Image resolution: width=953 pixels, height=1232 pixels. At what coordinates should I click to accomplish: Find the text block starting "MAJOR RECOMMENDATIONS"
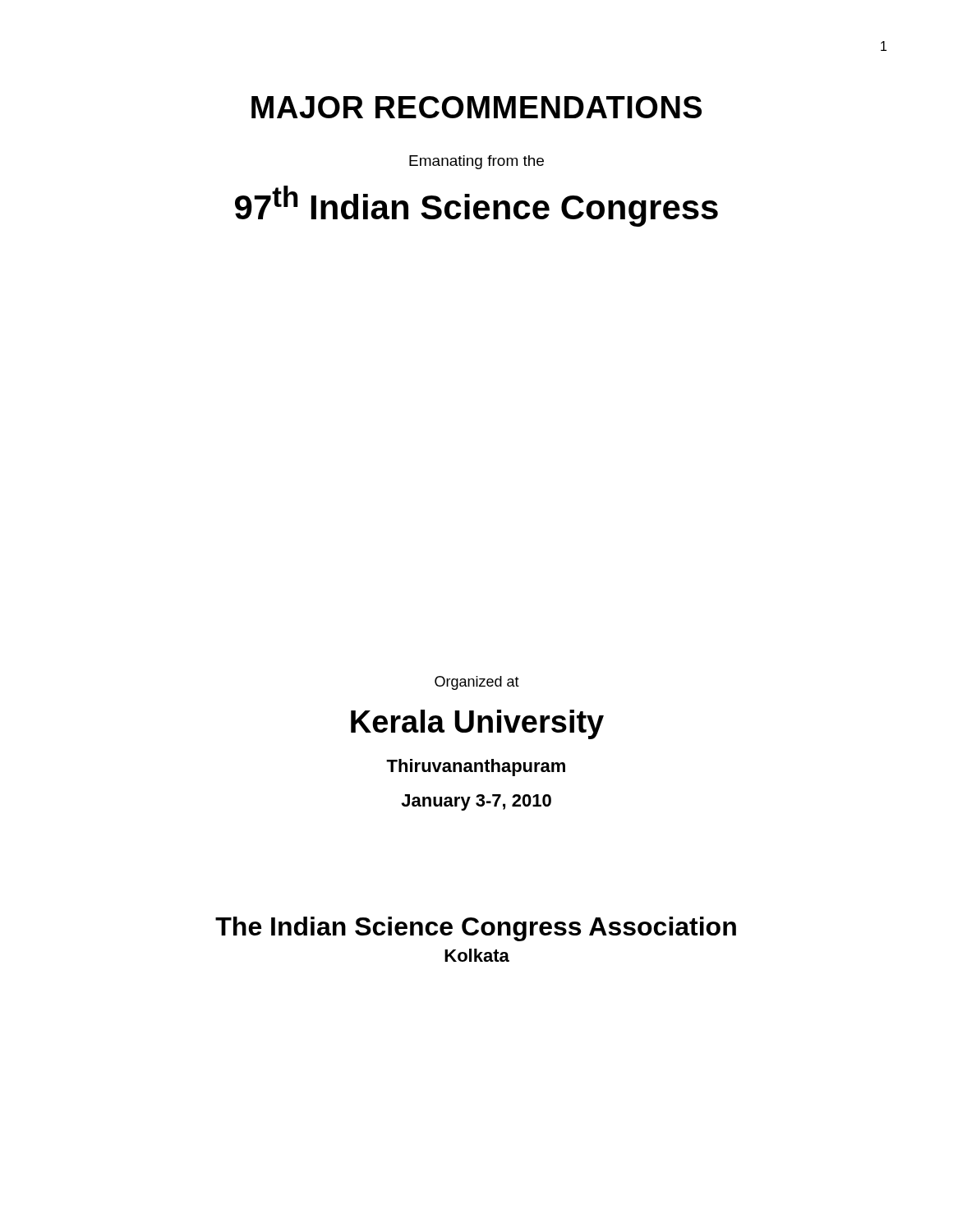tap(476, 108)
